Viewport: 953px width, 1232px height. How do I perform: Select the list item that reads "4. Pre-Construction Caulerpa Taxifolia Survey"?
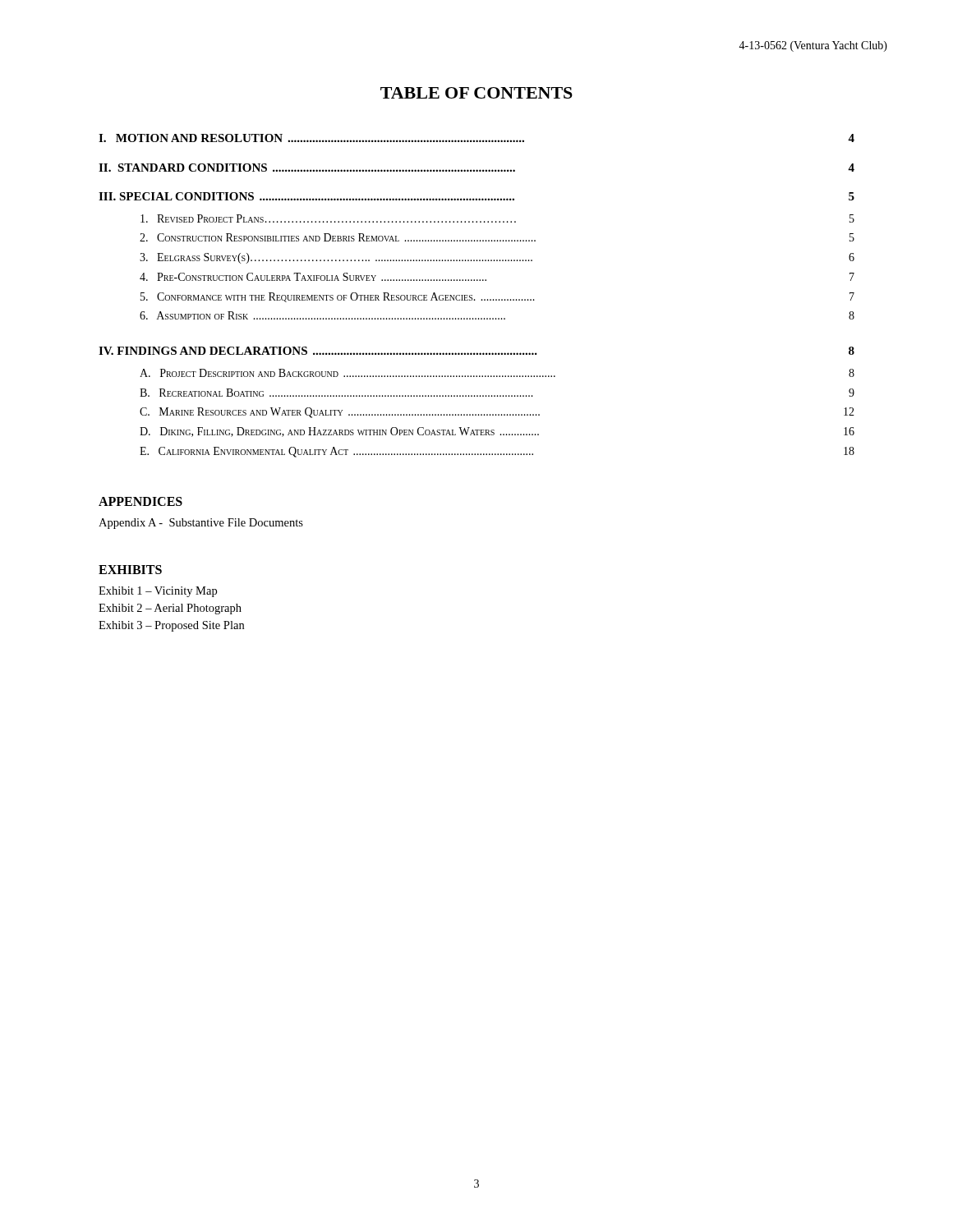497,277
